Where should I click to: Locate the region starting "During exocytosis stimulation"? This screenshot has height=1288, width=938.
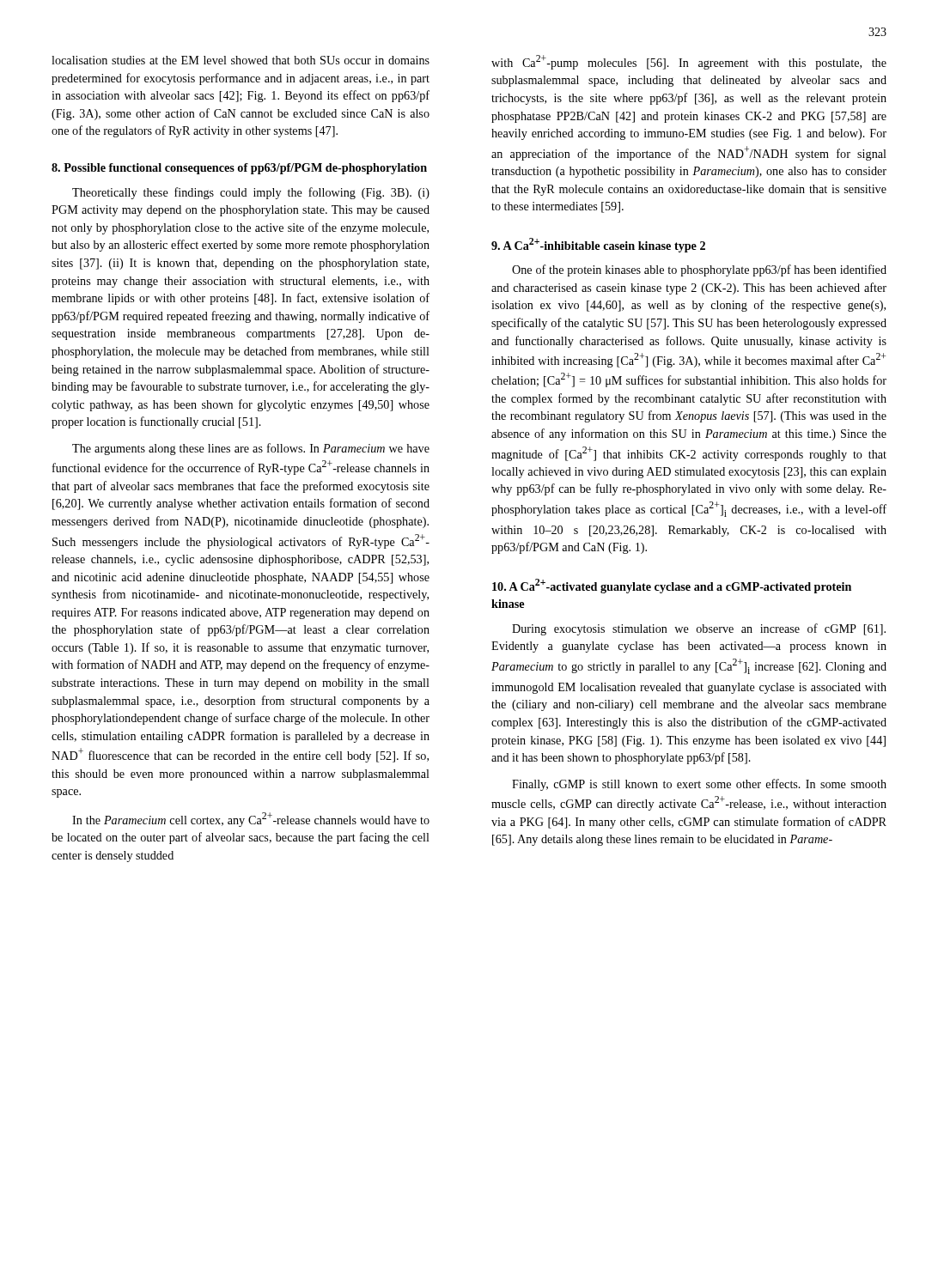click(x=689, y=693)
